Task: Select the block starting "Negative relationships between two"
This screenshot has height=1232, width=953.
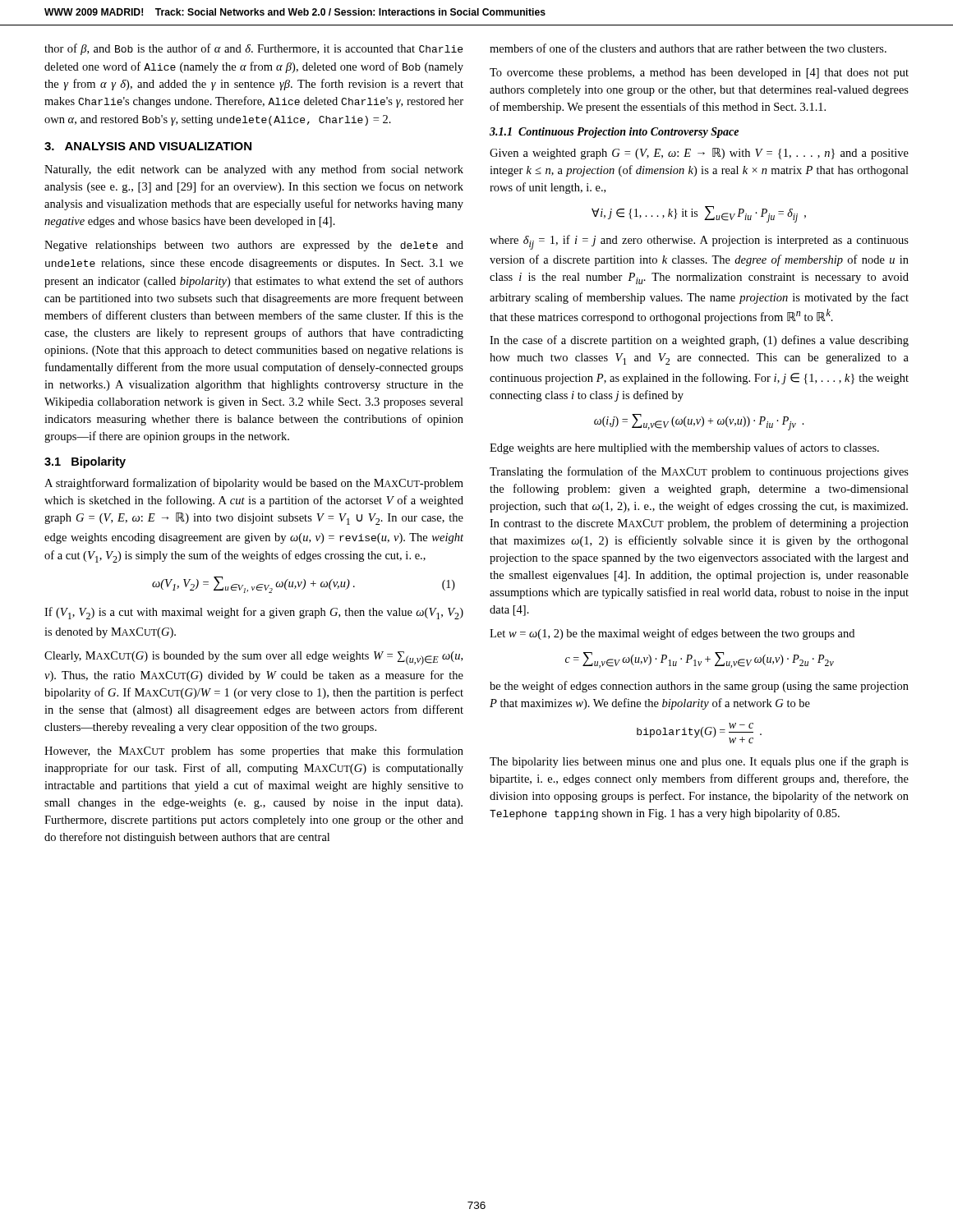Action: pos(254,341)
